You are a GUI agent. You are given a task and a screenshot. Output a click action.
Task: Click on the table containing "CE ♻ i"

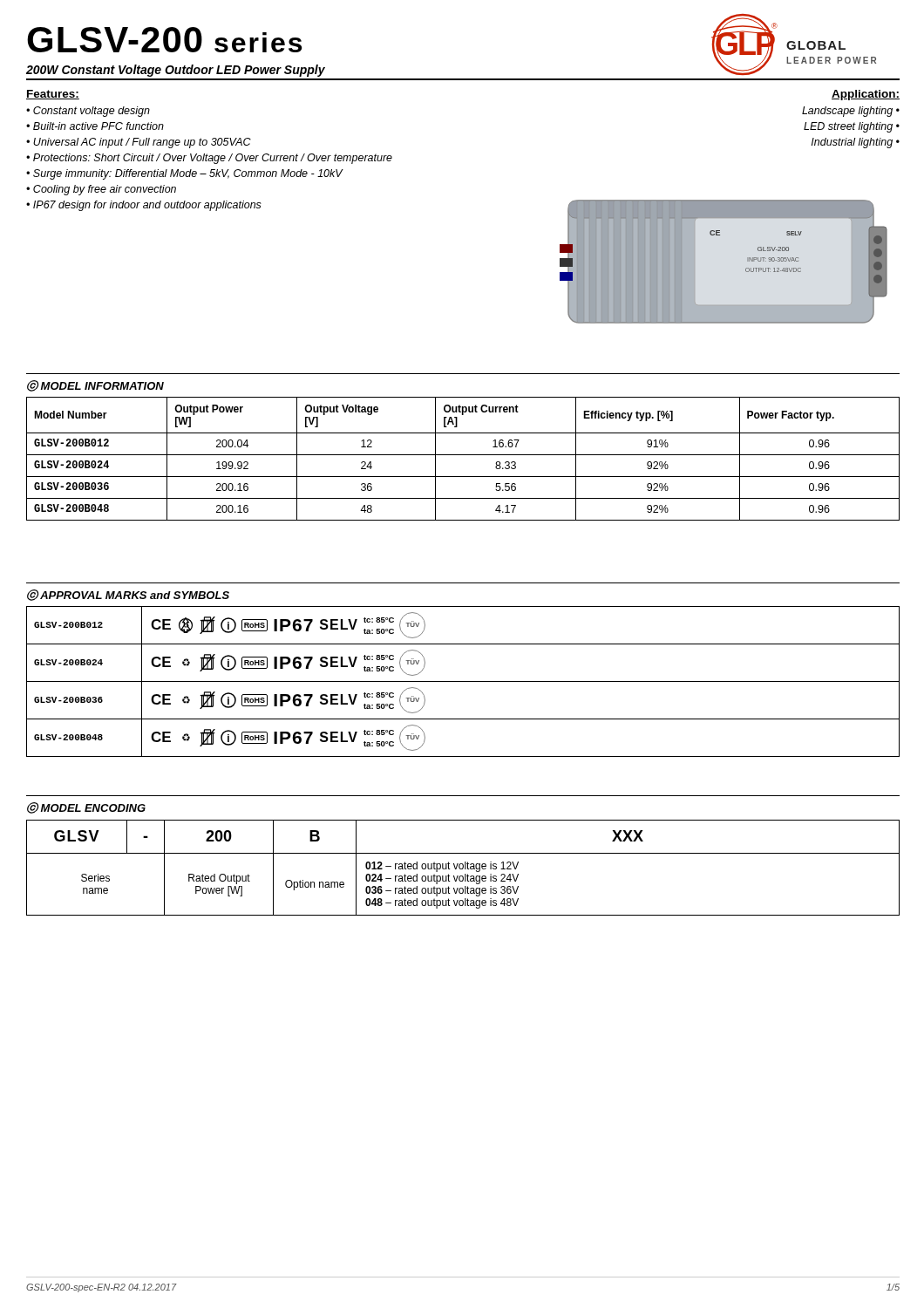[x=463, y=681]
